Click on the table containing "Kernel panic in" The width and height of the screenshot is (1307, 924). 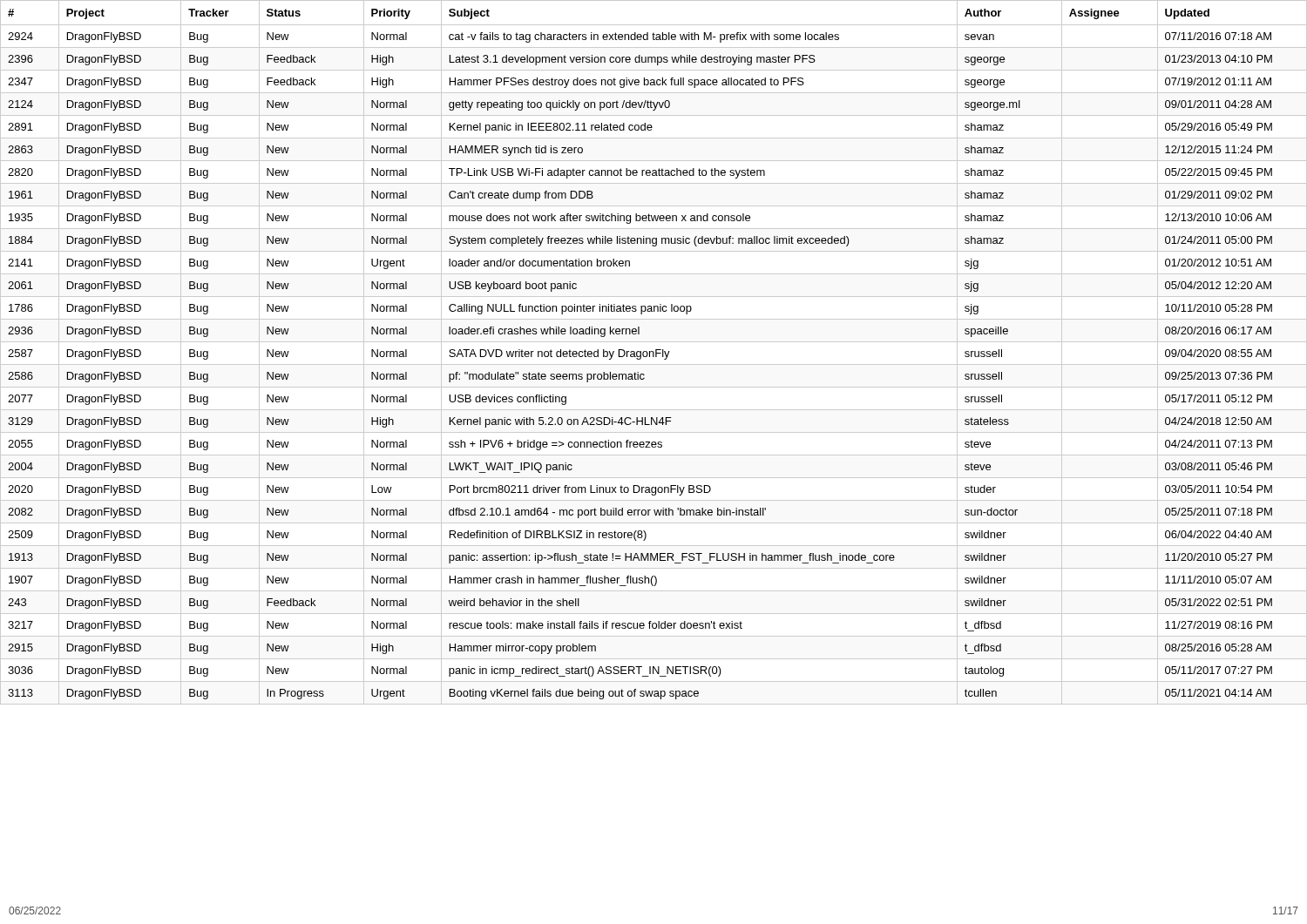[x=654, y=352]
